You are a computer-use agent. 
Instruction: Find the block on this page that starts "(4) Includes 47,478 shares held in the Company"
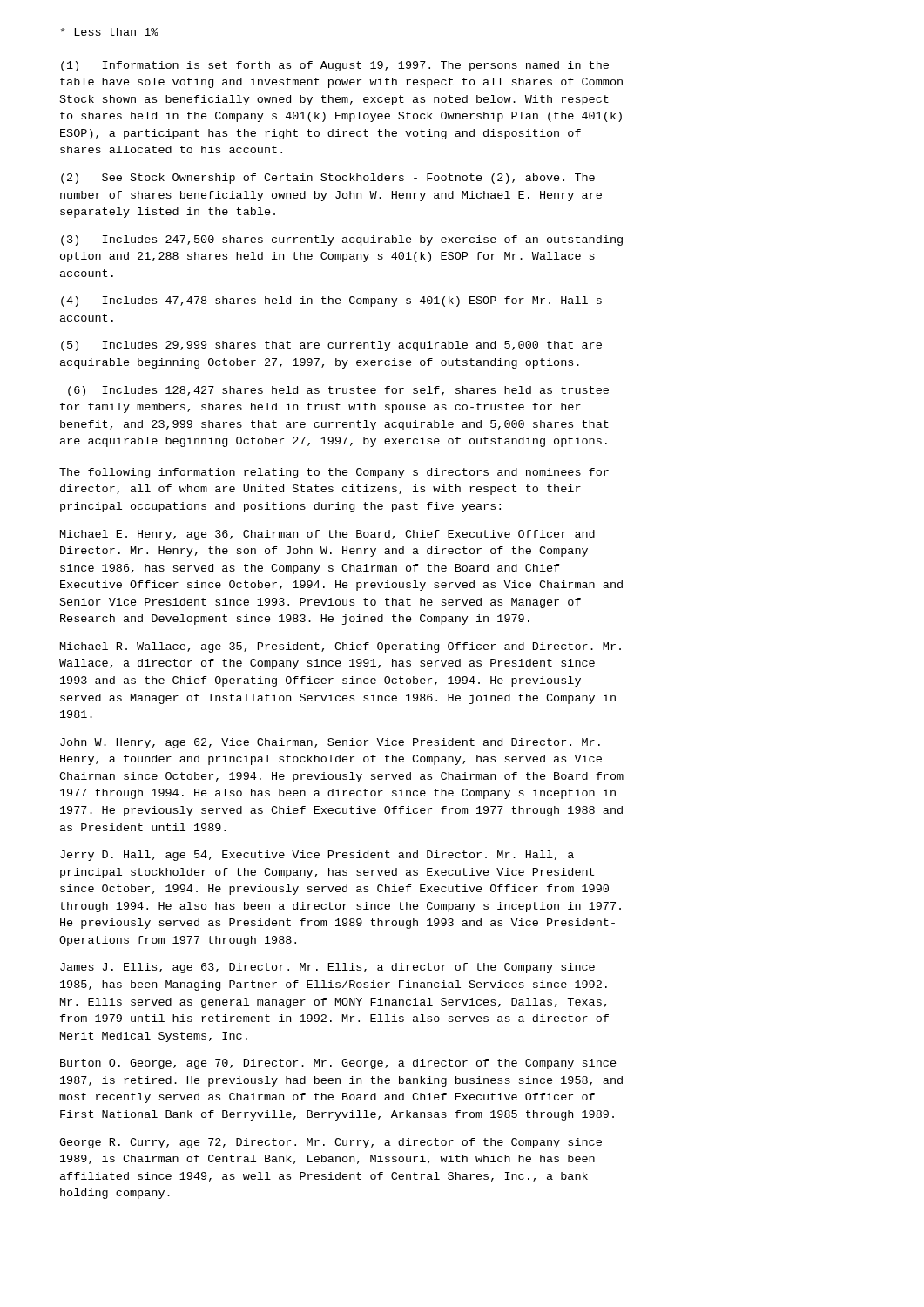[331, 310]
